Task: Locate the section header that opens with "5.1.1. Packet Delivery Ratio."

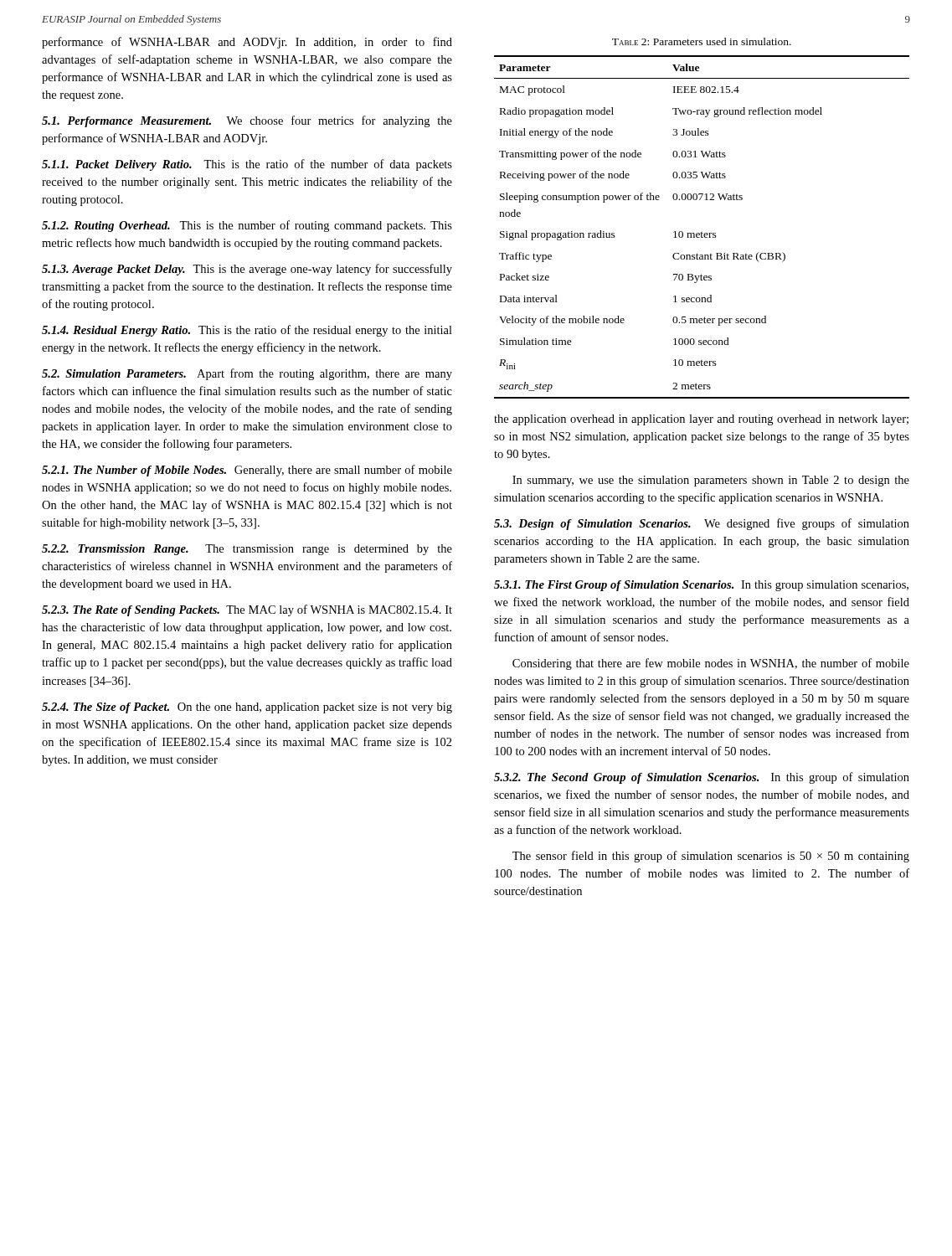Action: [x=247, y=182]
